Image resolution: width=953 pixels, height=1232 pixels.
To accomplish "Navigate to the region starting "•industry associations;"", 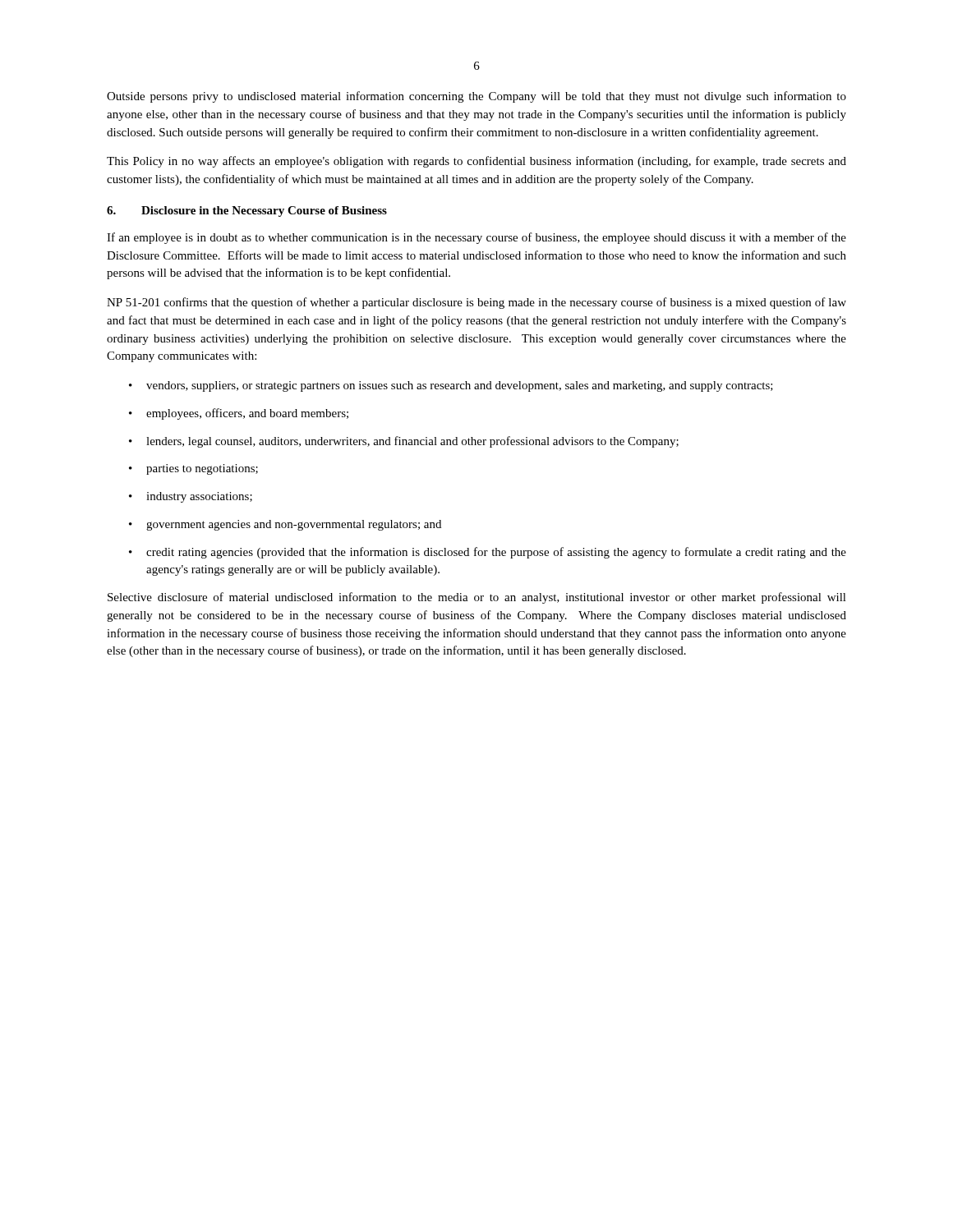I will click(191, 497).
